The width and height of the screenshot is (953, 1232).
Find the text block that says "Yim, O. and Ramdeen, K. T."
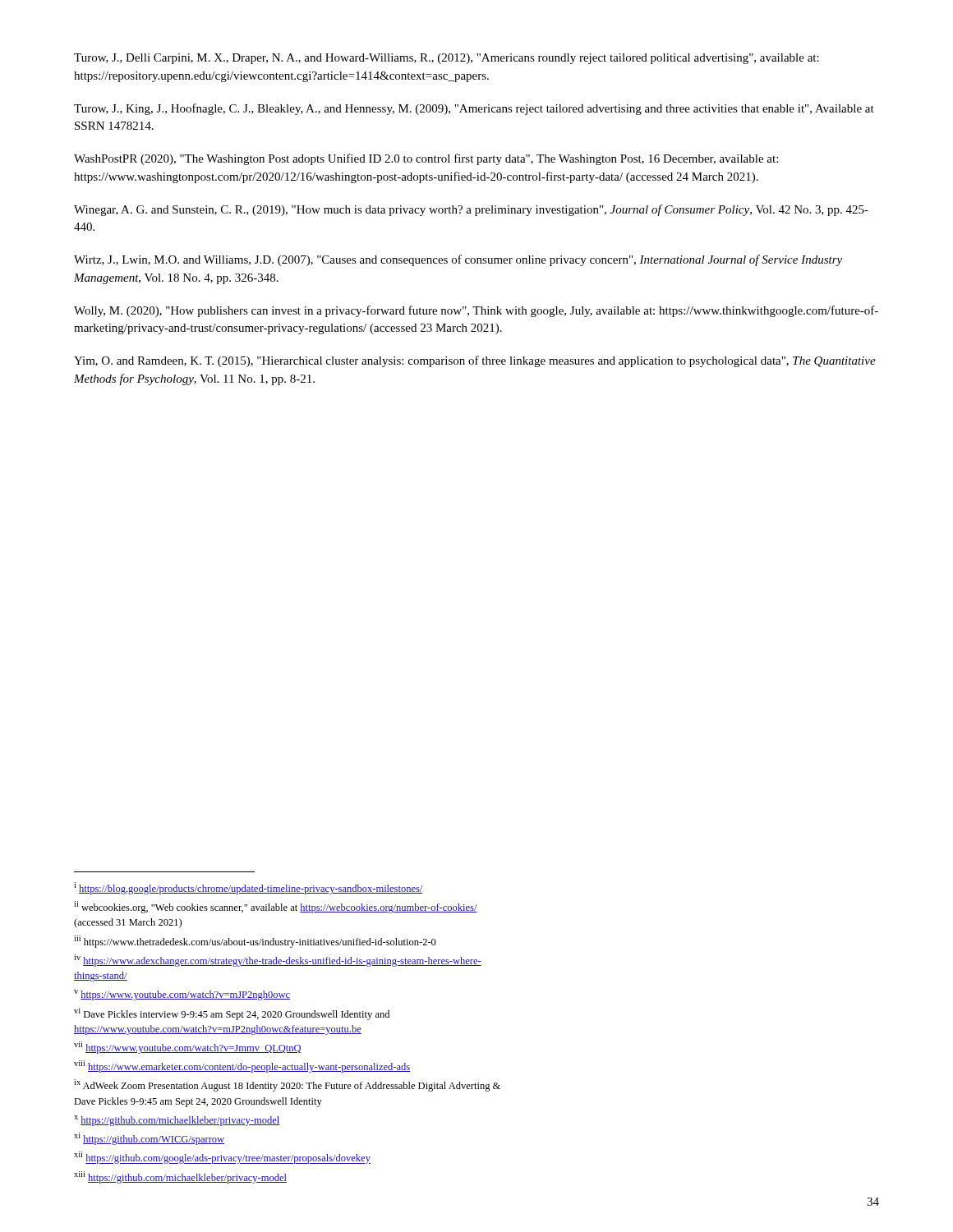pyautogui.click(x=475, y=369)
